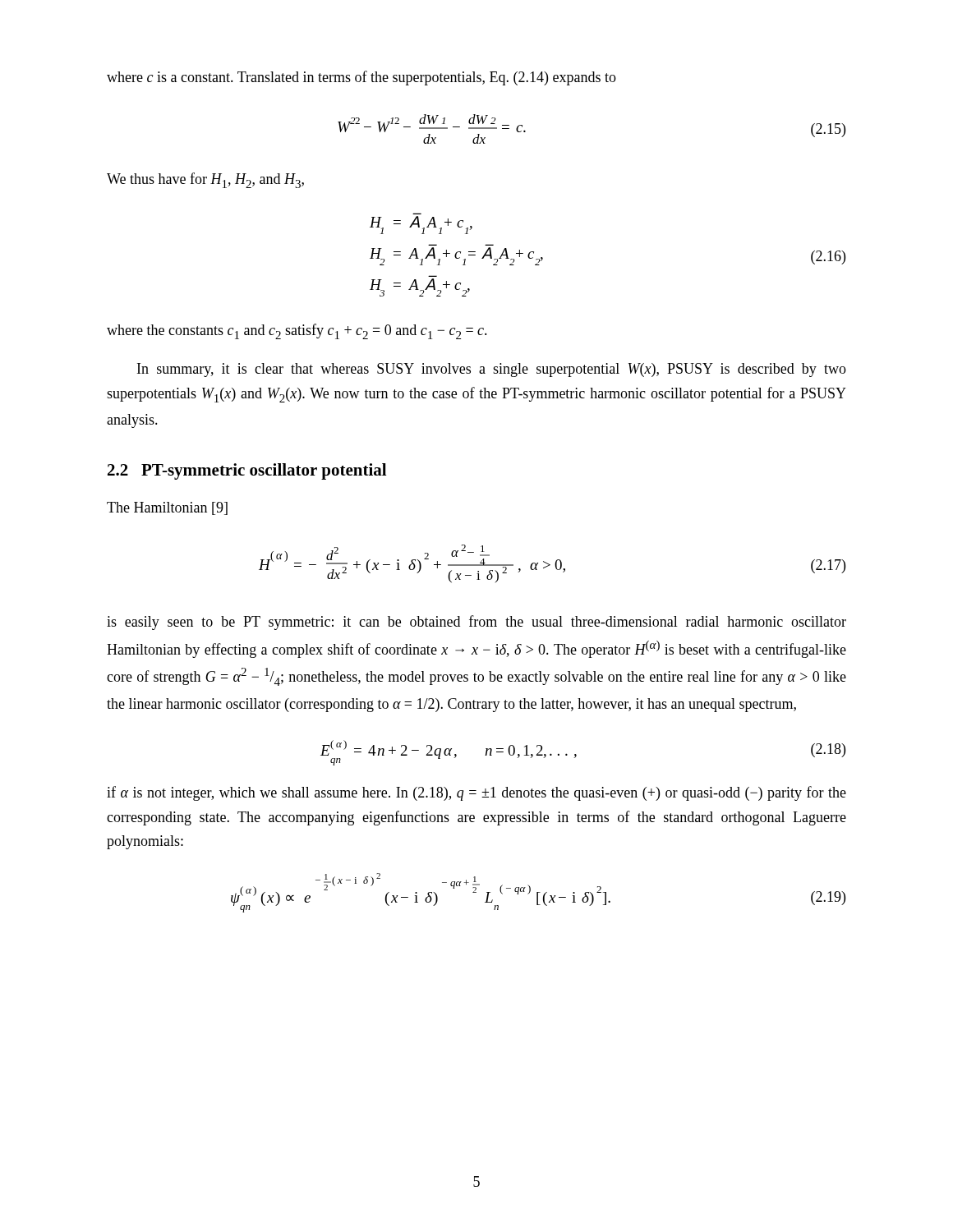
Task: Where is the passage that starts "is easily seen to be"?
Action: pyautogui.click(x=476, y=663)
